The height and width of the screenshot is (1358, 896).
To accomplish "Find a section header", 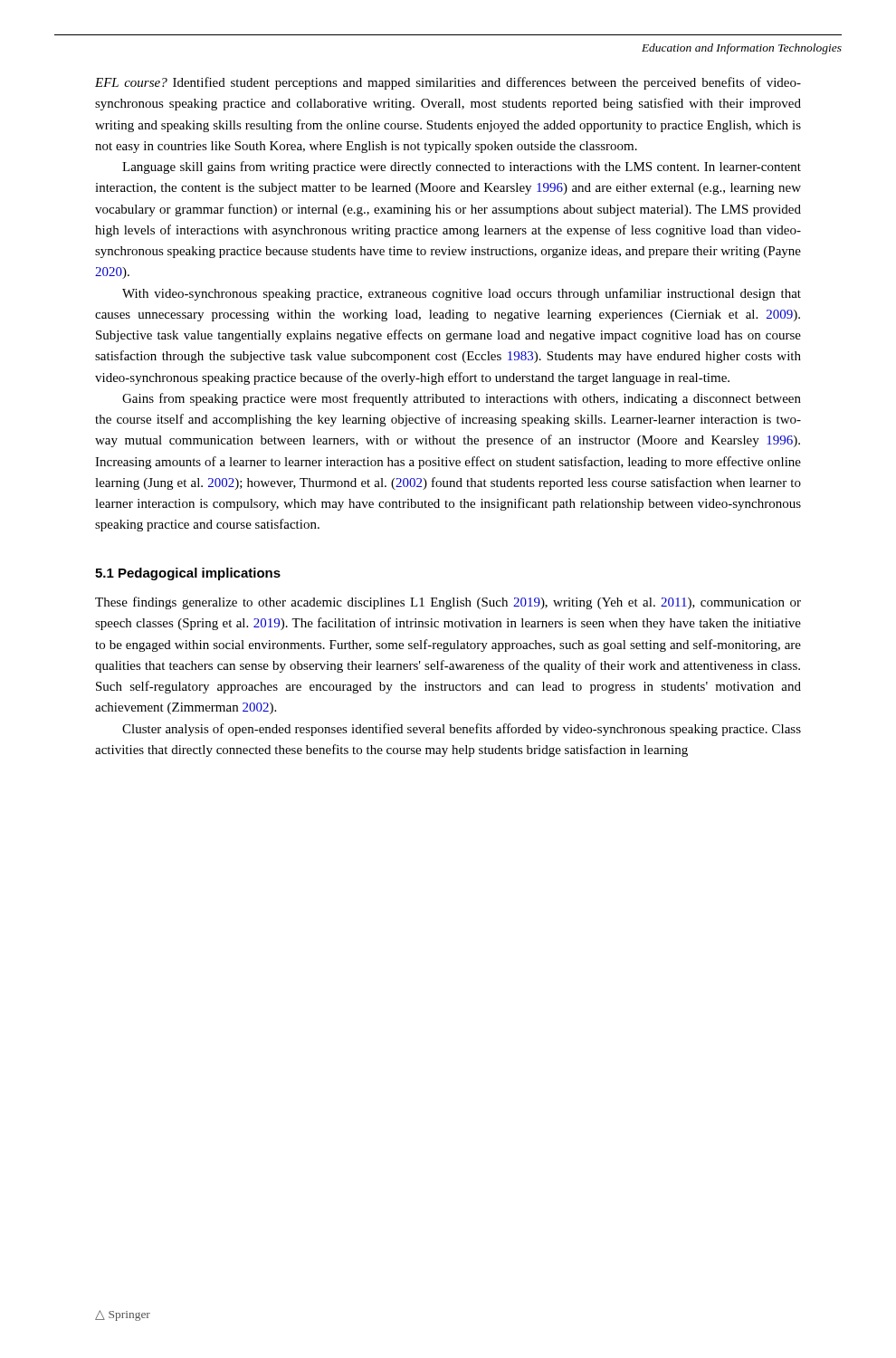I will [188, 572].
